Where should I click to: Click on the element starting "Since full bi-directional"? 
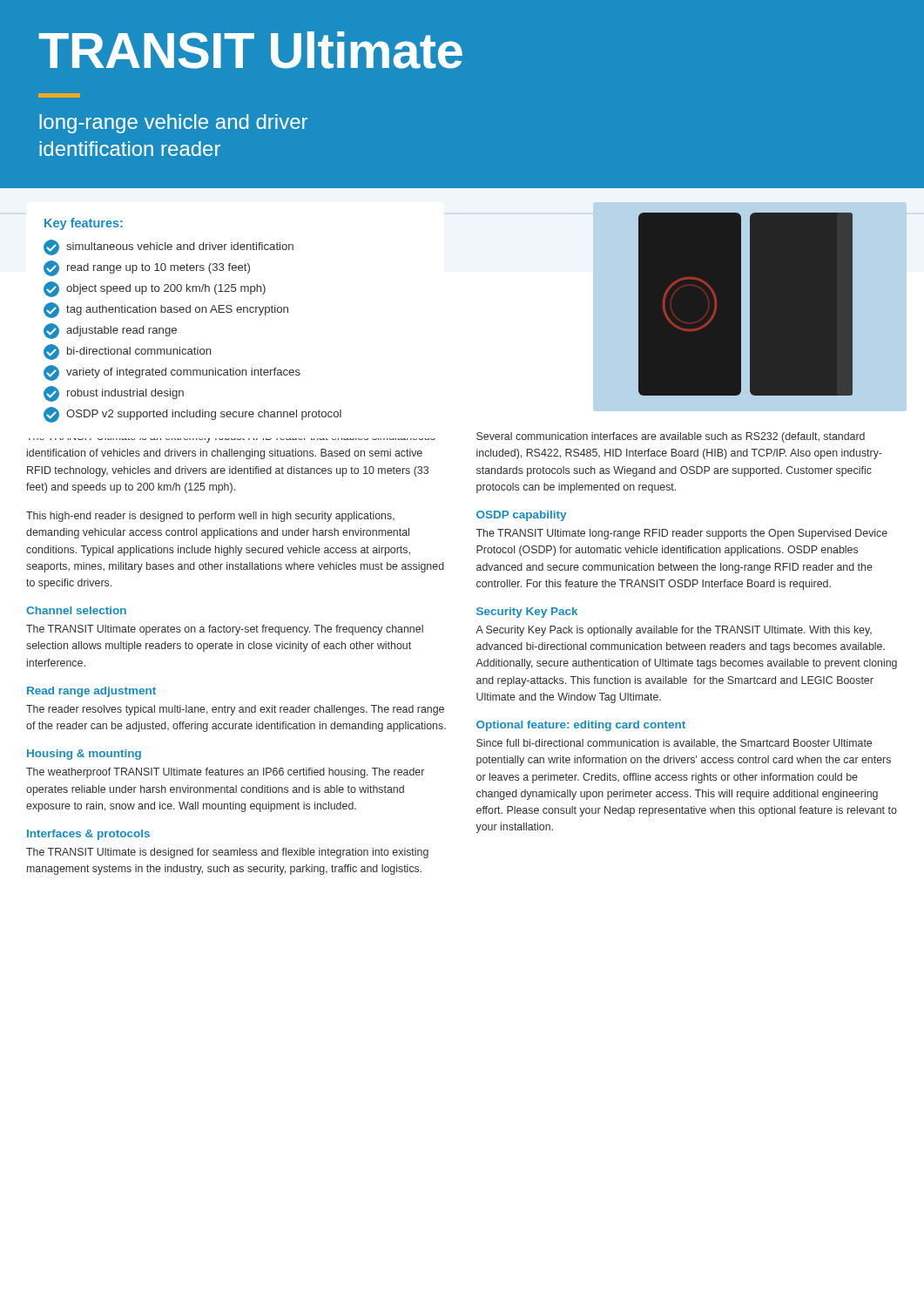coord(686,785)
